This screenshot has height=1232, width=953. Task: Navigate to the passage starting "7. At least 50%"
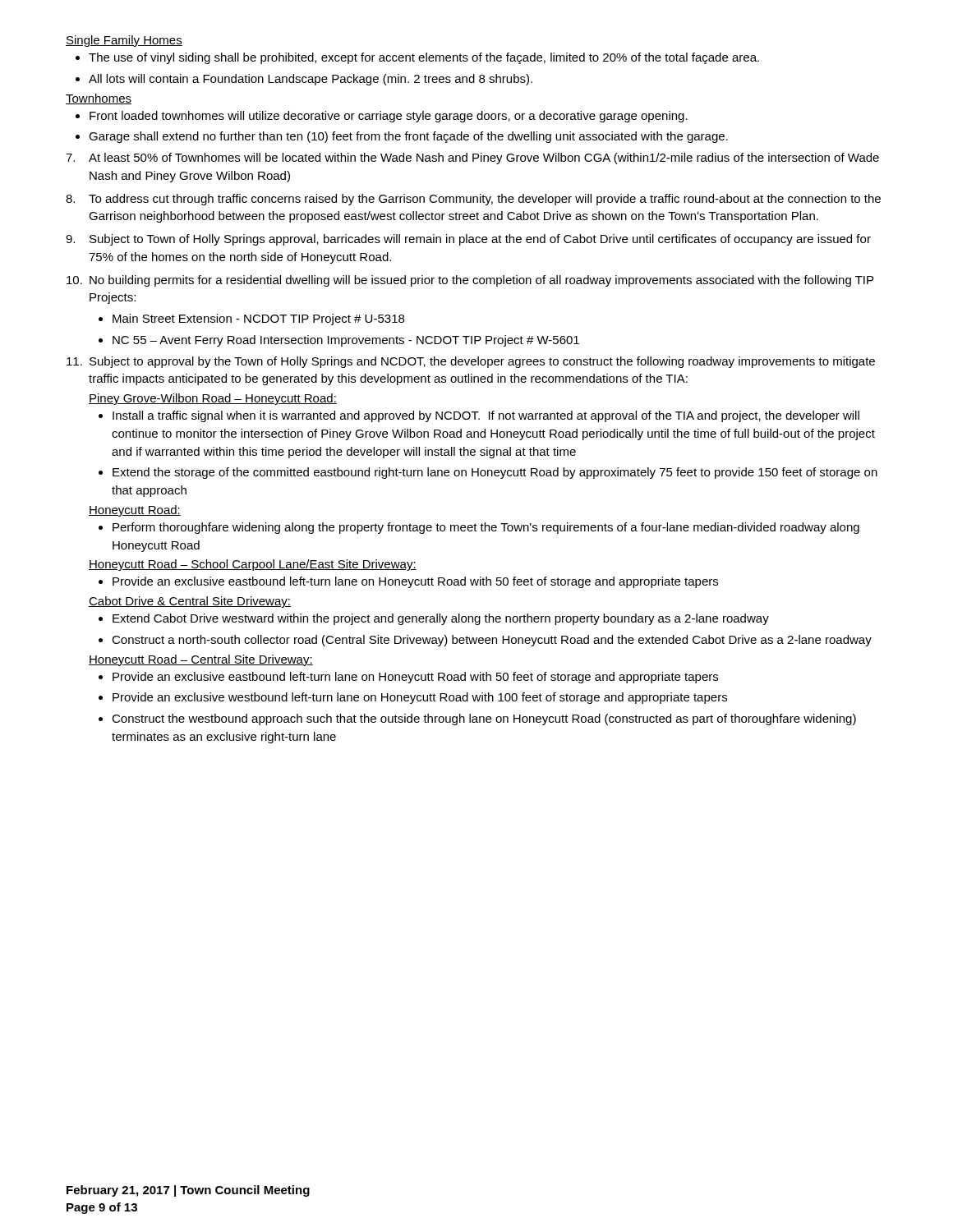click(476, 167)
